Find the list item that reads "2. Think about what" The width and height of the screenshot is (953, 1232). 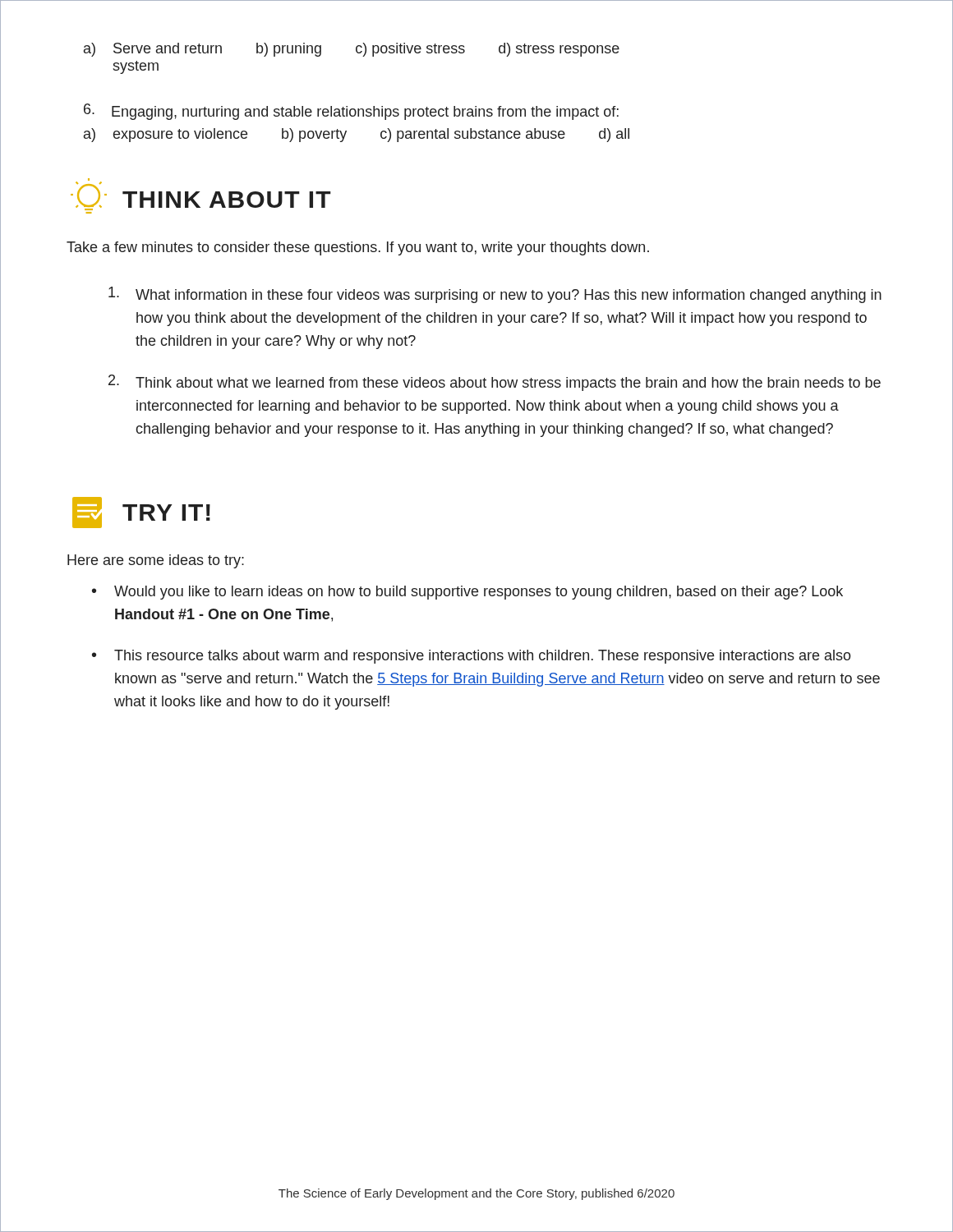click(497, 407)
